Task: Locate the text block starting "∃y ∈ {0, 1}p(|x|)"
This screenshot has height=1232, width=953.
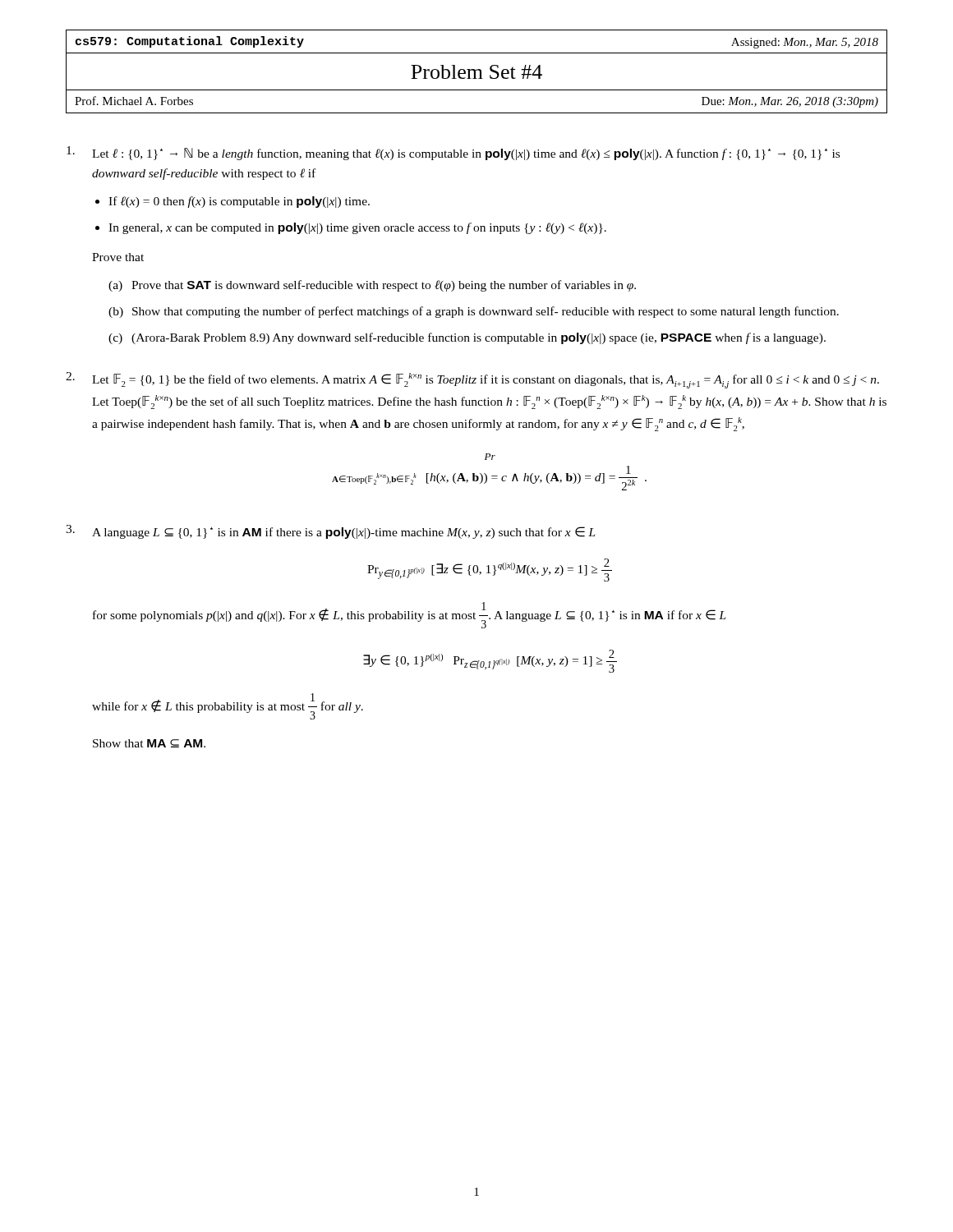Action: 490,661
